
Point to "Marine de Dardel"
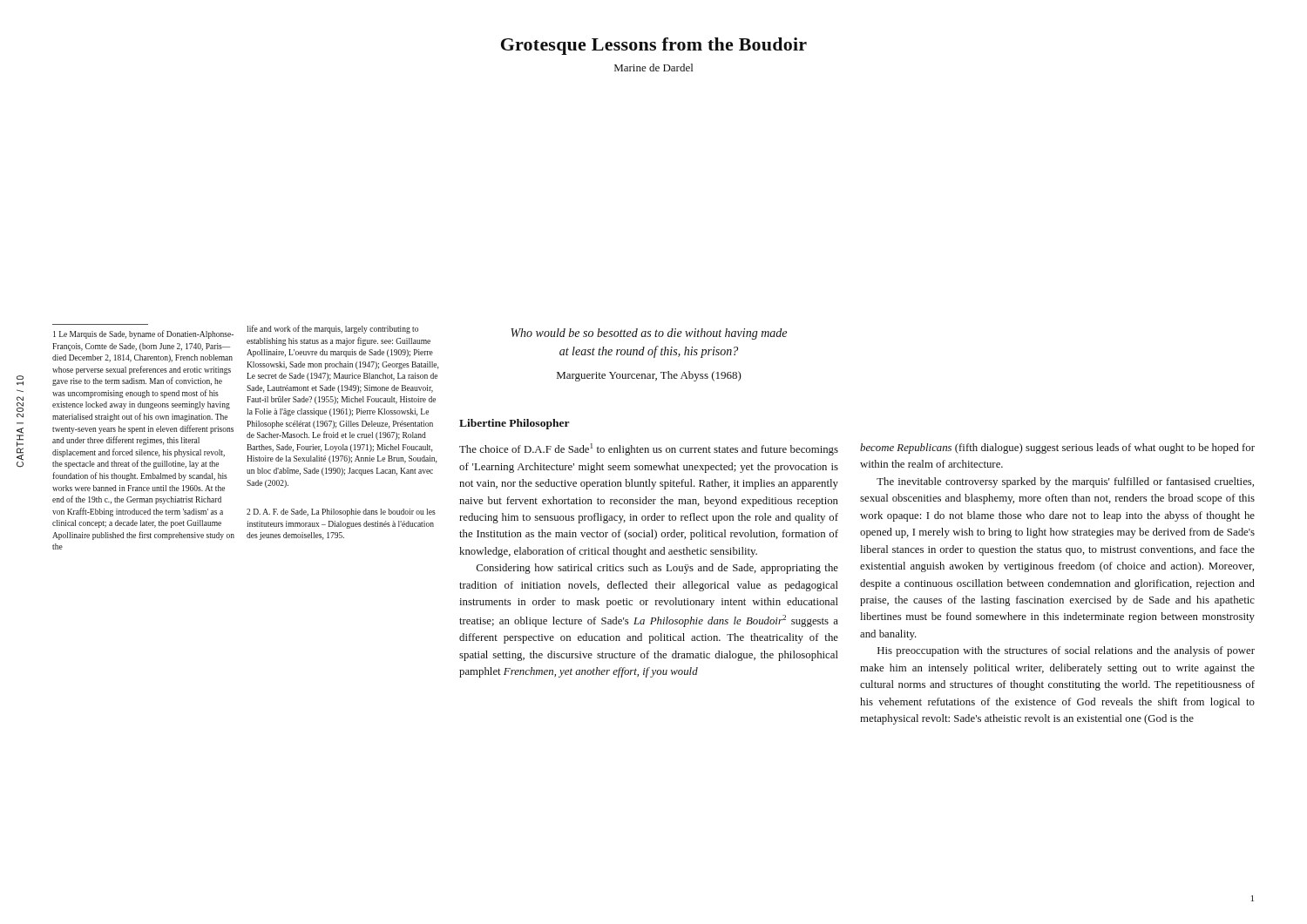(x=654, y=67)
